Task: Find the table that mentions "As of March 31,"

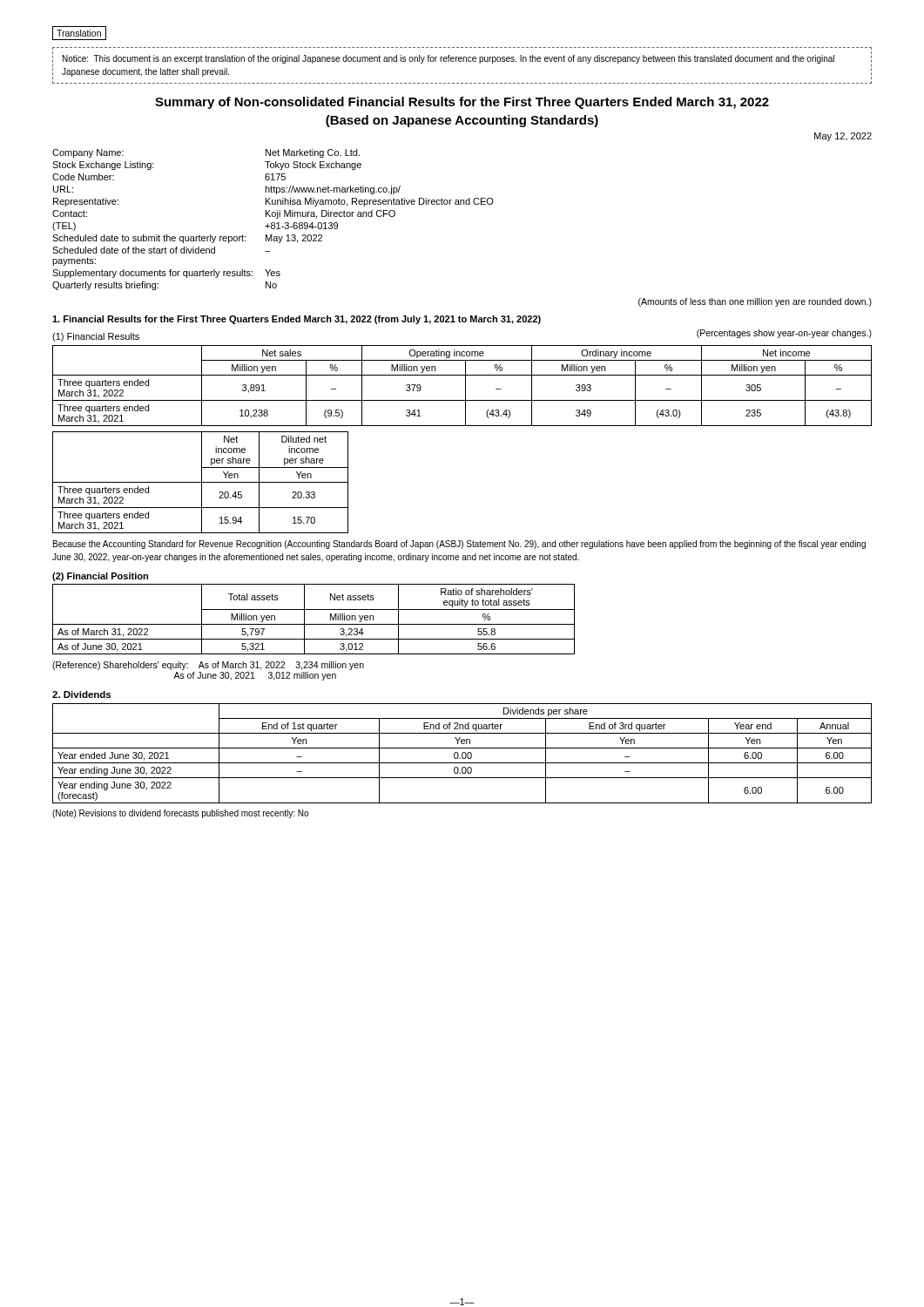Action: (x=462, y=619)
